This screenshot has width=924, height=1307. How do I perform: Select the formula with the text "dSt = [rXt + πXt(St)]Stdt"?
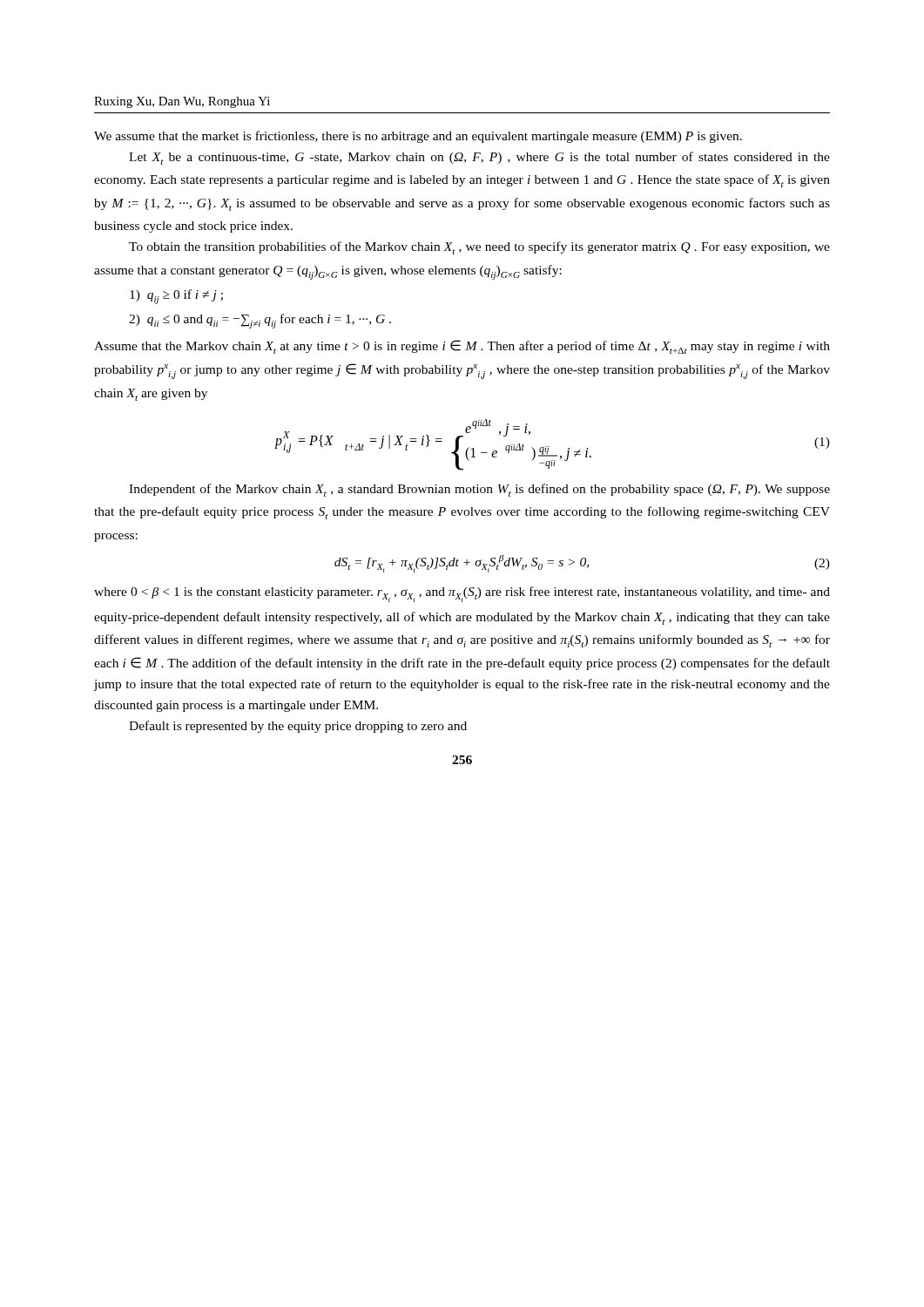pos(582,563)
